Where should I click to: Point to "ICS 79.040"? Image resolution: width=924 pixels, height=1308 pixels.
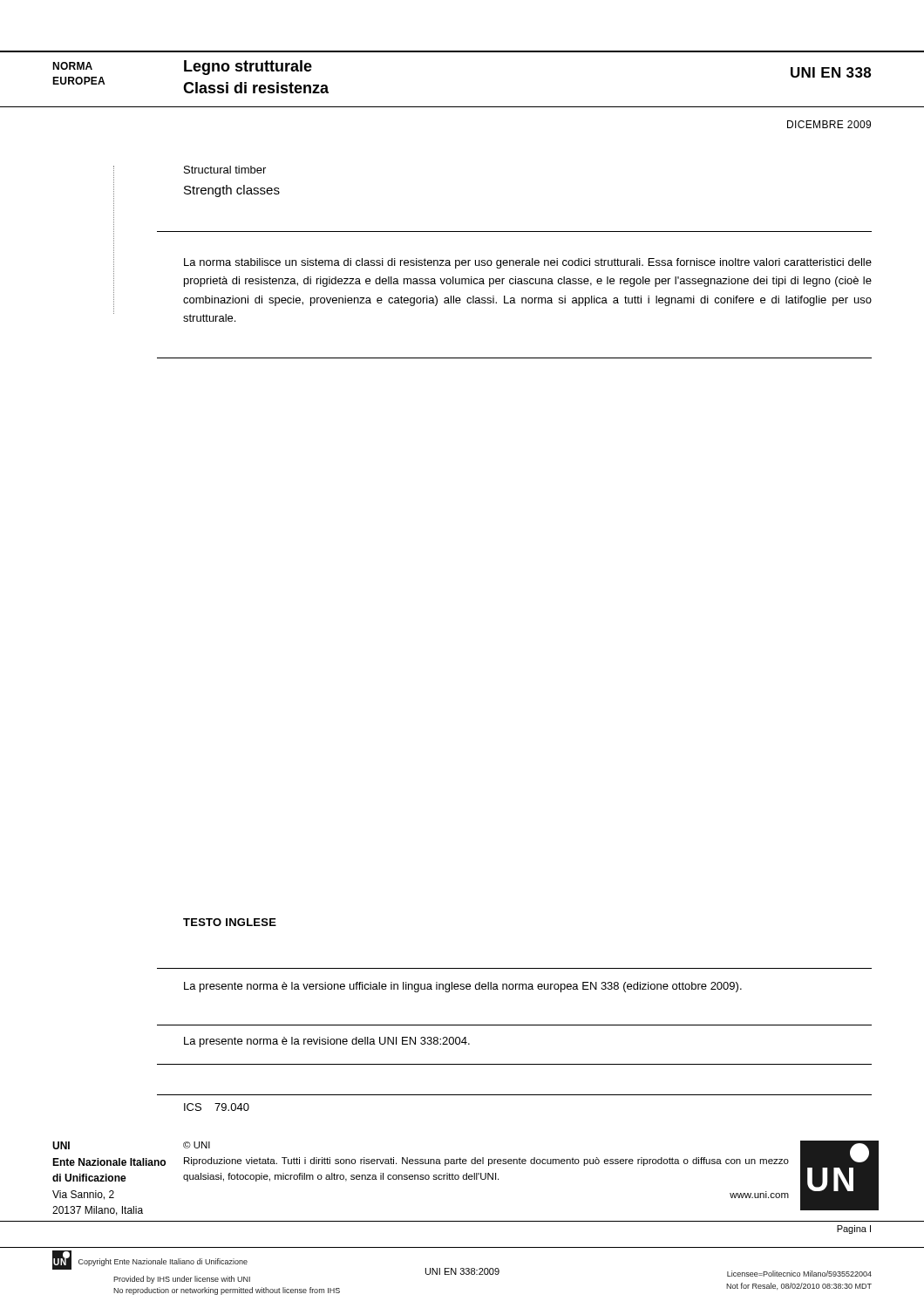[216, 1107]
